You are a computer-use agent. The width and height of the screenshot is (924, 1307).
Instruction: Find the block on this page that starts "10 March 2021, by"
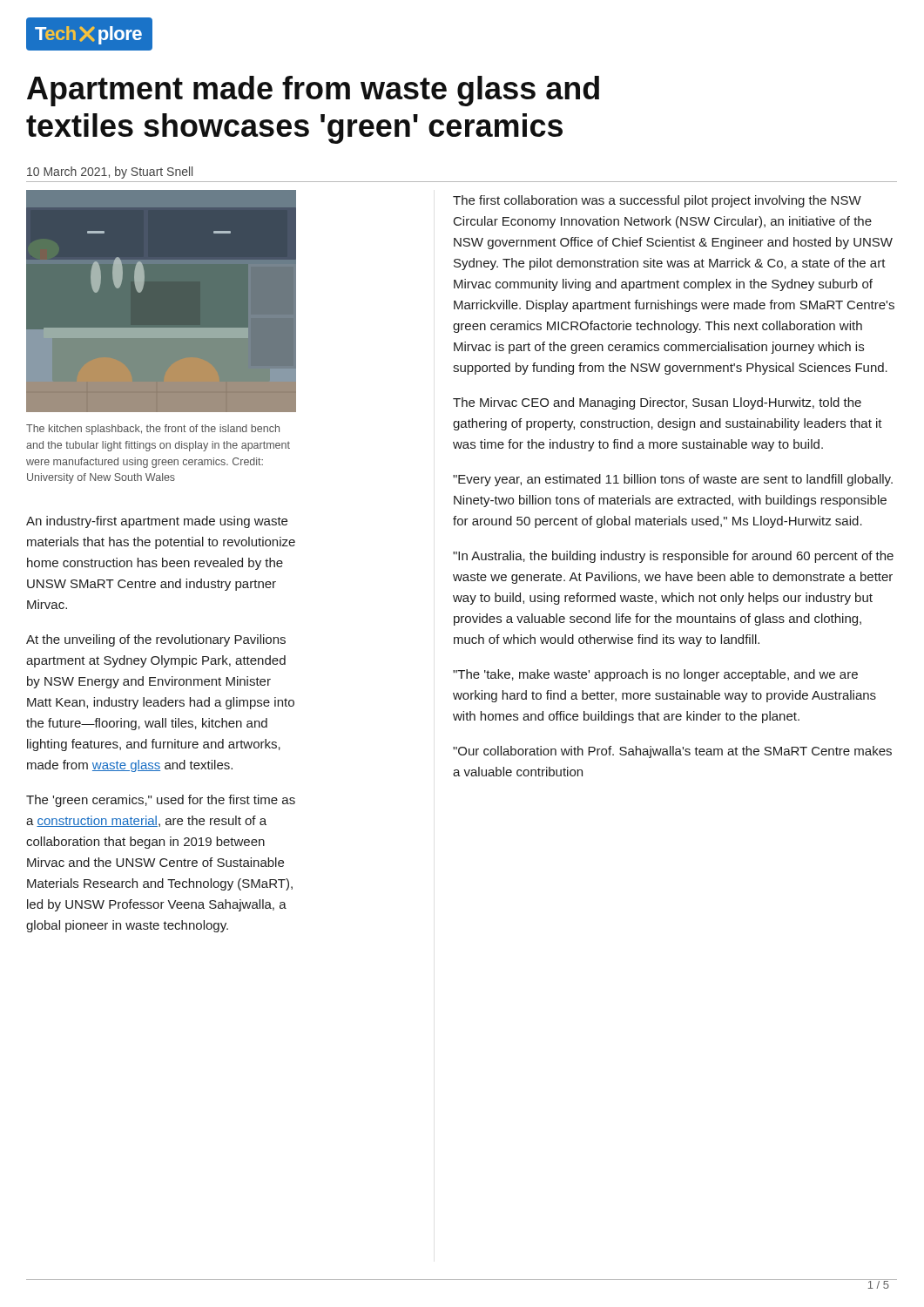click(110, 172)
